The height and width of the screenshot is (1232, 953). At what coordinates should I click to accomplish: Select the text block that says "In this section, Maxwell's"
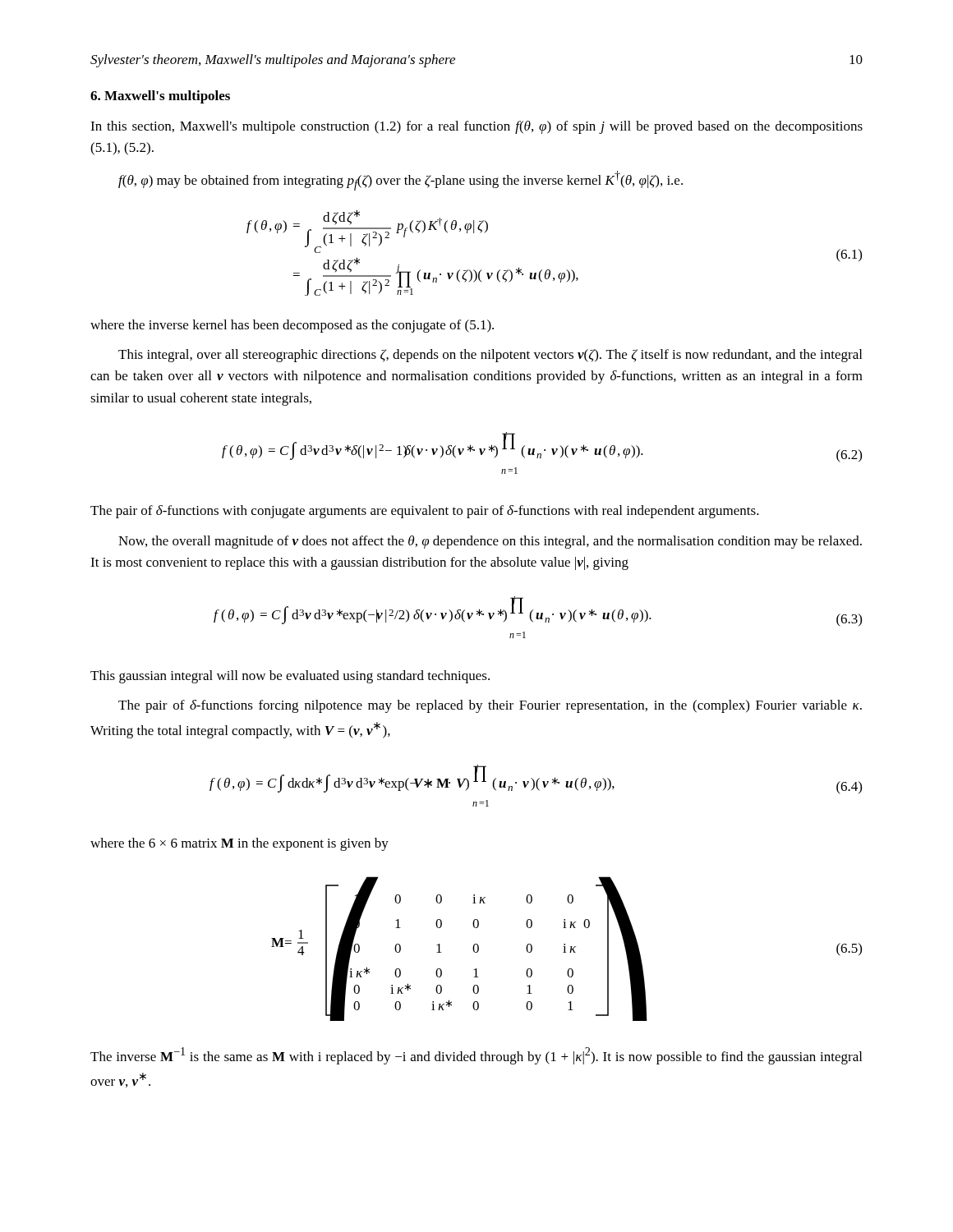(476, 127)
